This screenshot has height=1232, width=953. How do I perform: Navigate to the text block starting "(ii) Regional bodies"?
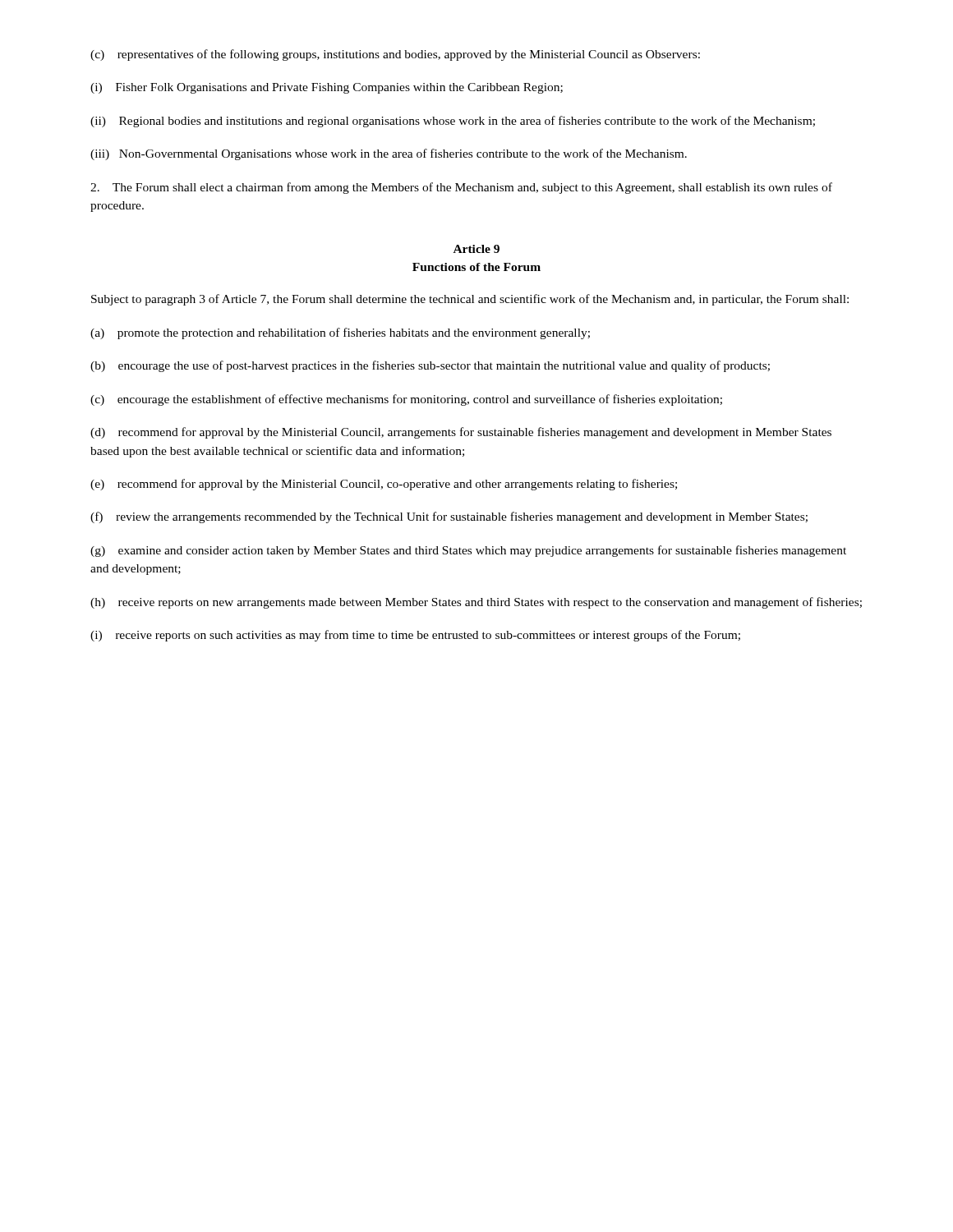pyautogui.click(x=453, y=120)
